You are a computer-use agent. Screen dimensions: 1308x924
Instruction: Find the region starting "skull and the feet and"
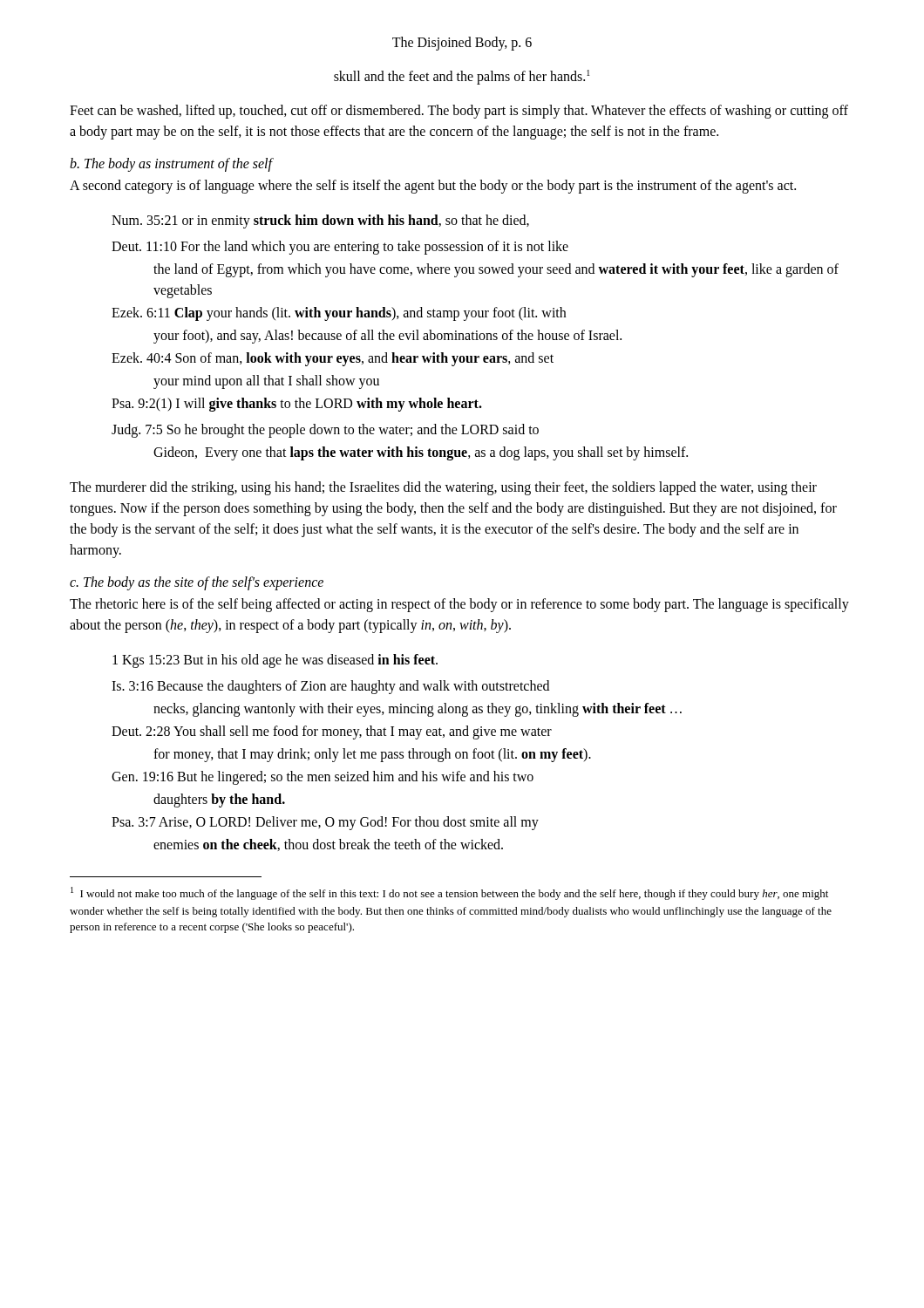(x=462, y=76)
